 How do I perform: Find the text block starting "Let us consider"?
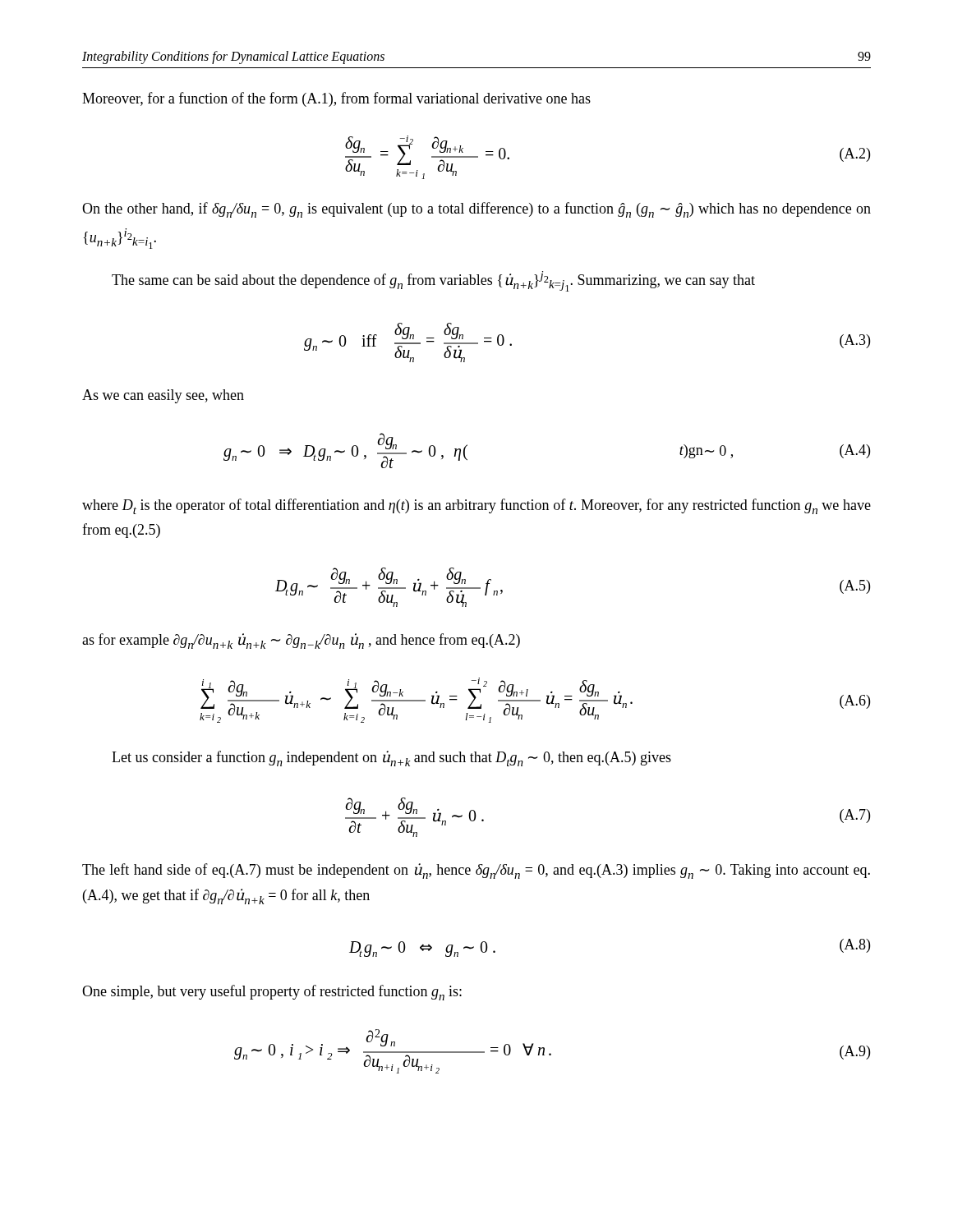476,759
